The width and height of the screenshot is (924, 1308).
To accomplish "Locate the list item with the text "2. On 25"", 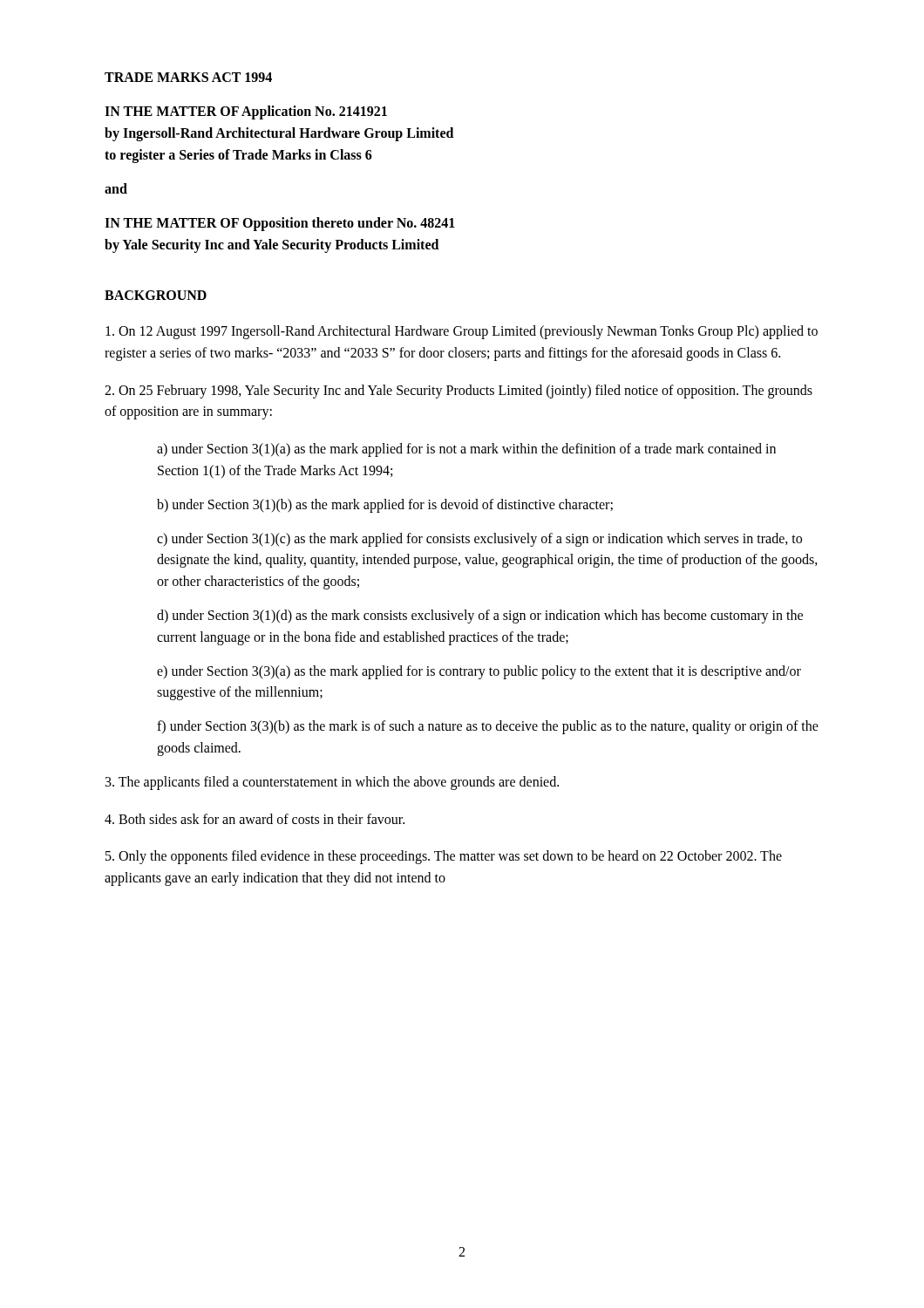I will click(x=459, y=401).
